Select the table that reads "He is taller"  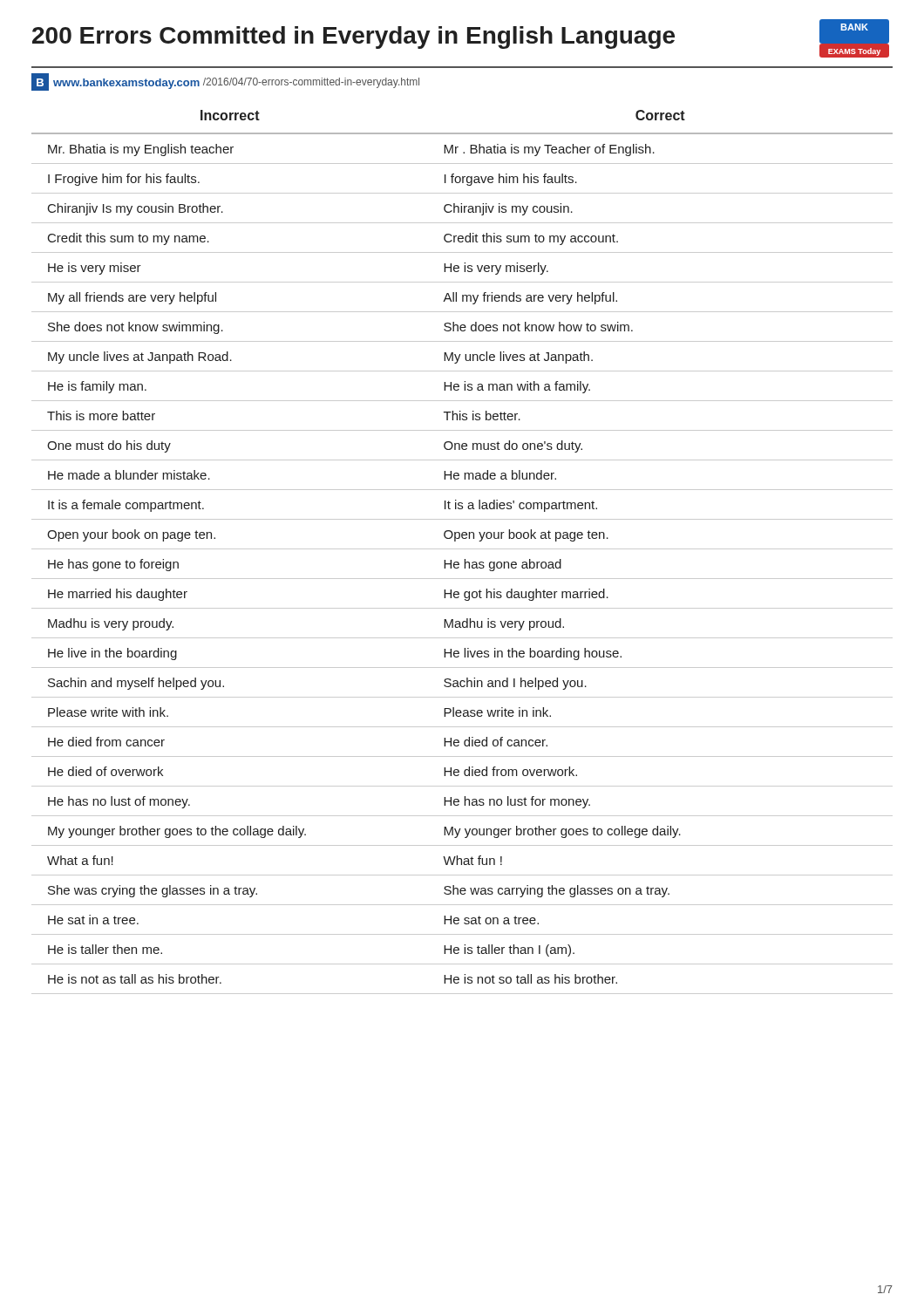tap(462, 547)
